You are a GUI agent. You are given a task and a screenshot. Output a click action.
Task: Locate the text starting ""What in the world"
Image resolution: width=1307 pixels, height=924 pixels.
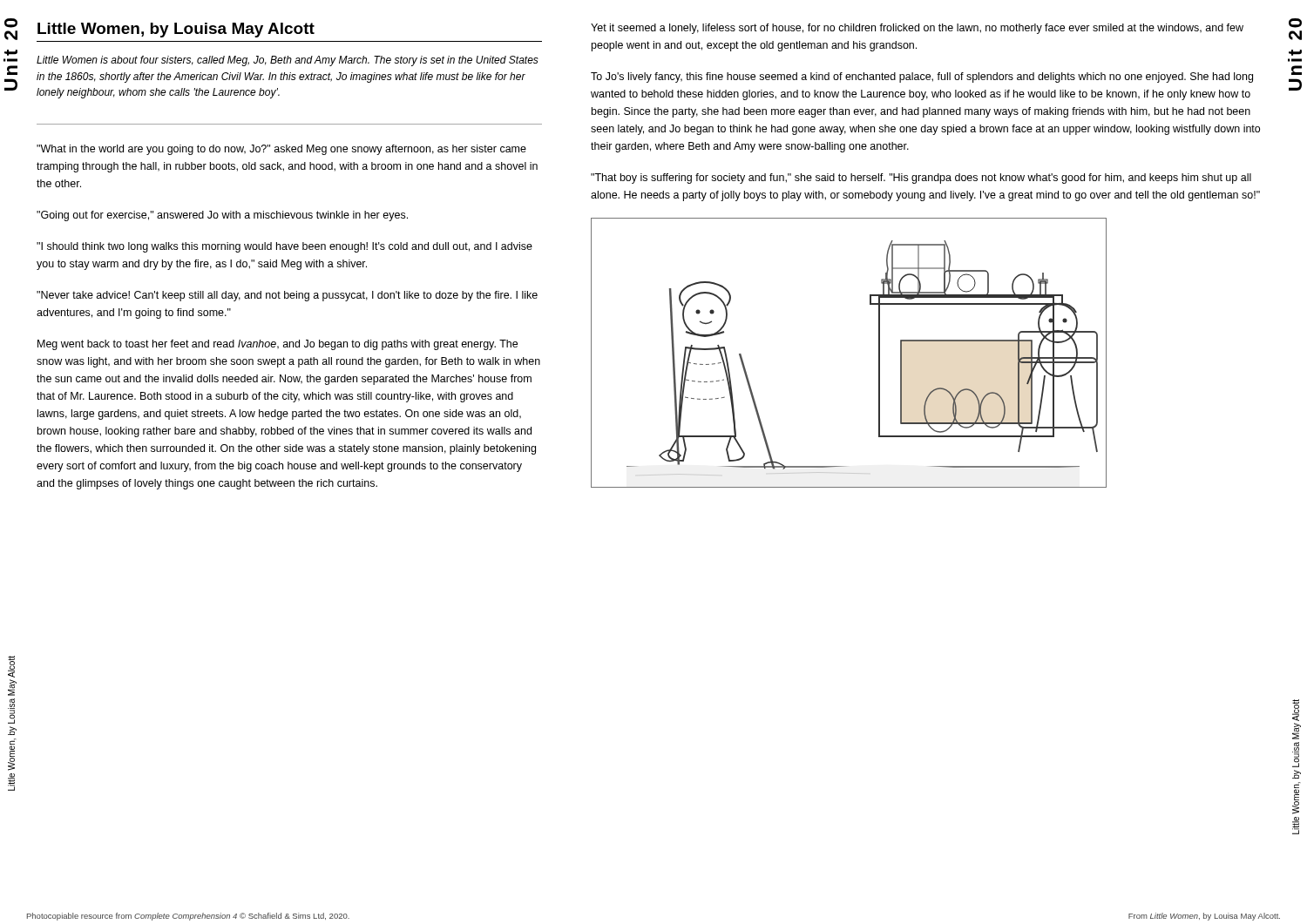point(287,166)
